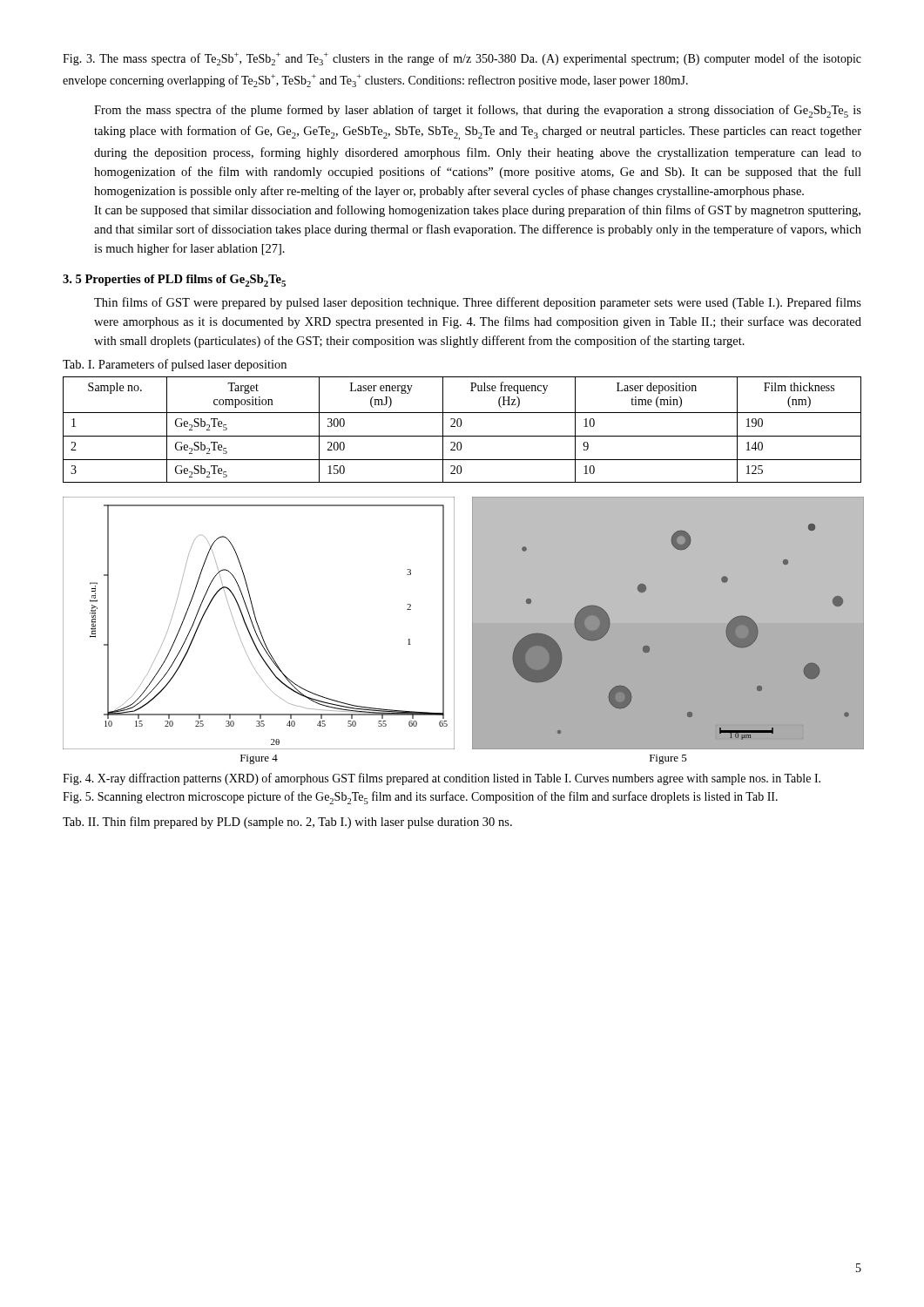Find the text block starting "Tab. I. Parameters"

click(175, 364)
